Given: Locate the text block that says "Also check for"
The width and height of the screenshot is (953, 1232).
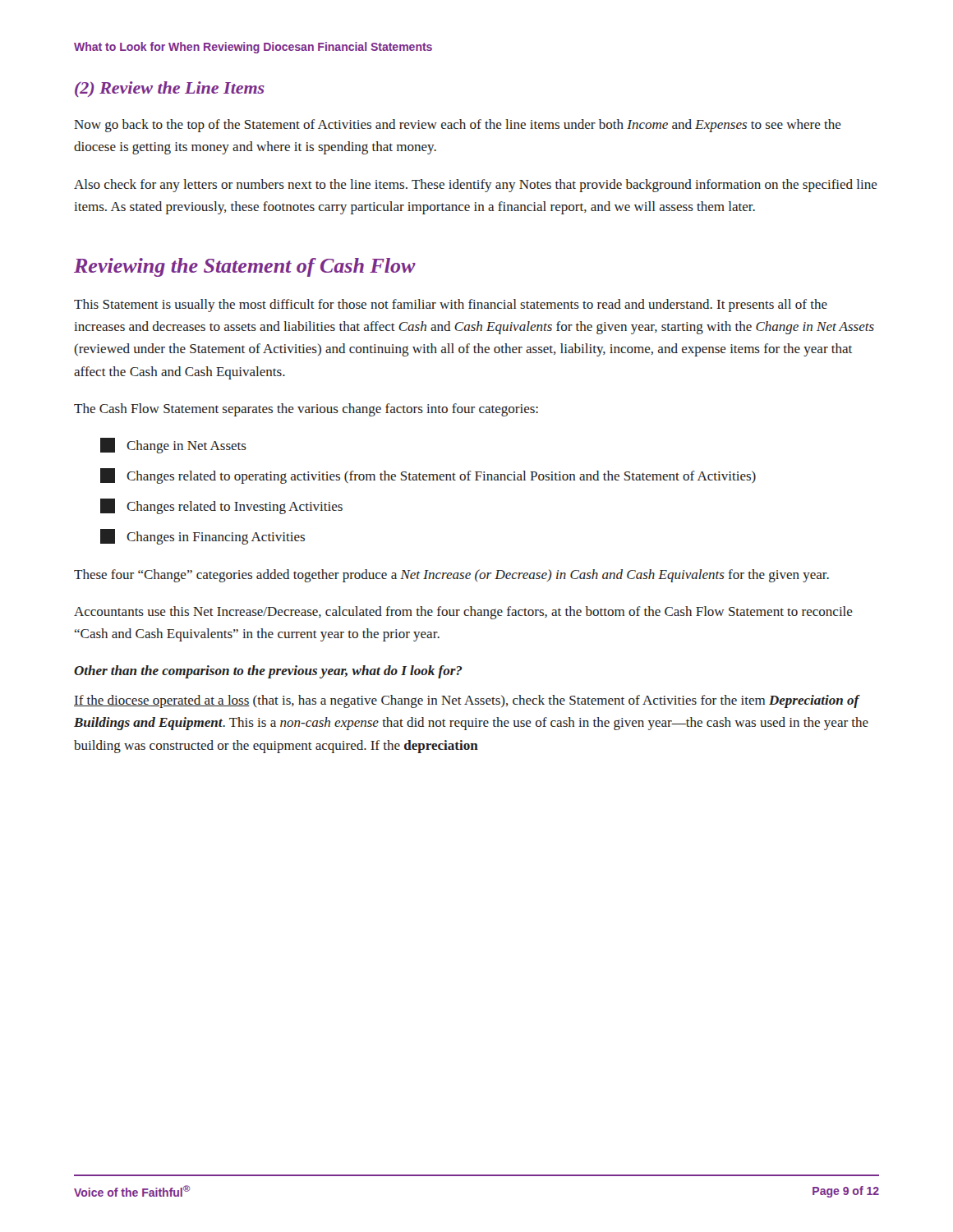Looking at the screenshot, I should (x=476, y=195).
